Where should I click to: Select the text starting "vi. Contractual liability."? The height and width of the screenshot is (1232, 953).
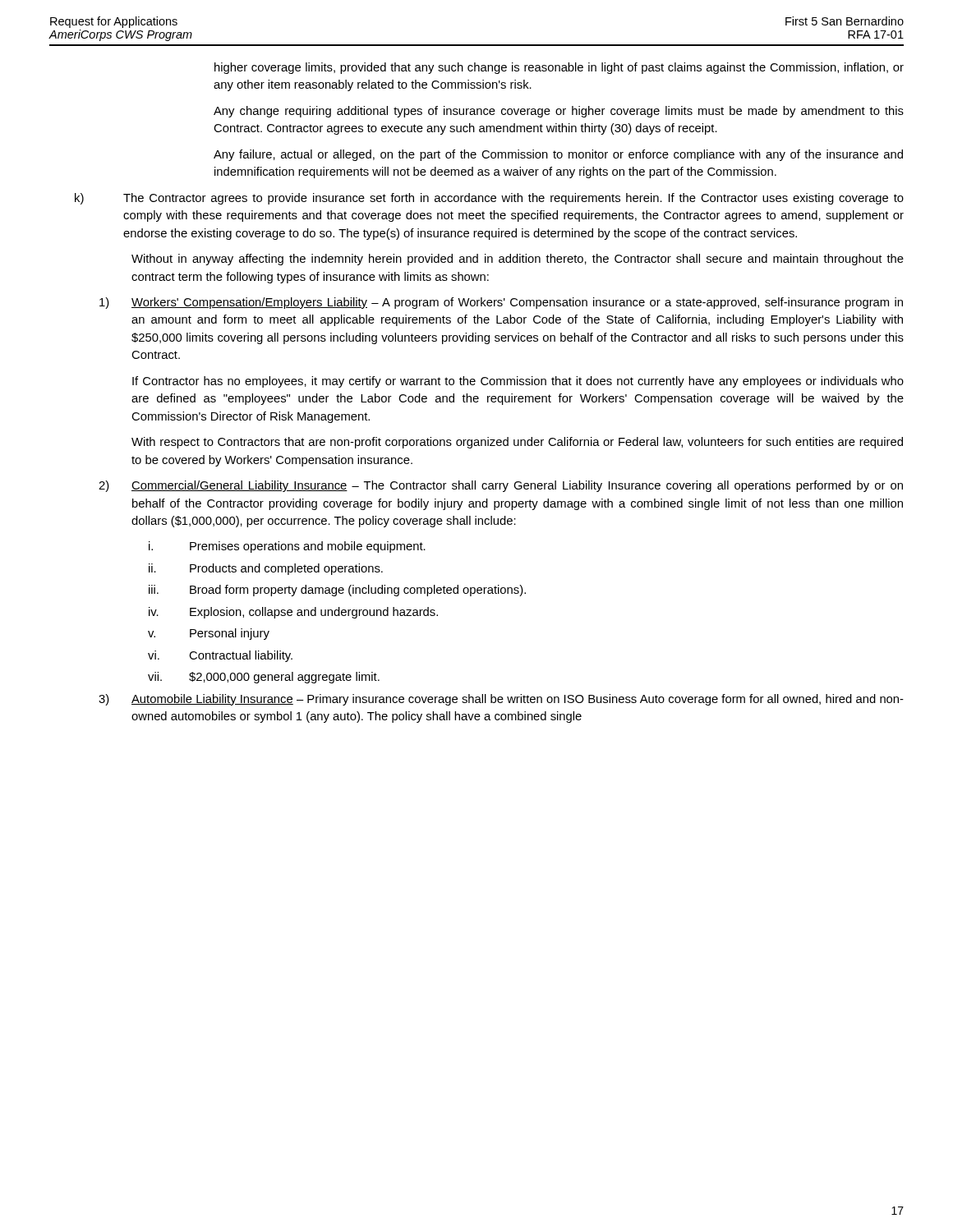[x=220, y=656]
